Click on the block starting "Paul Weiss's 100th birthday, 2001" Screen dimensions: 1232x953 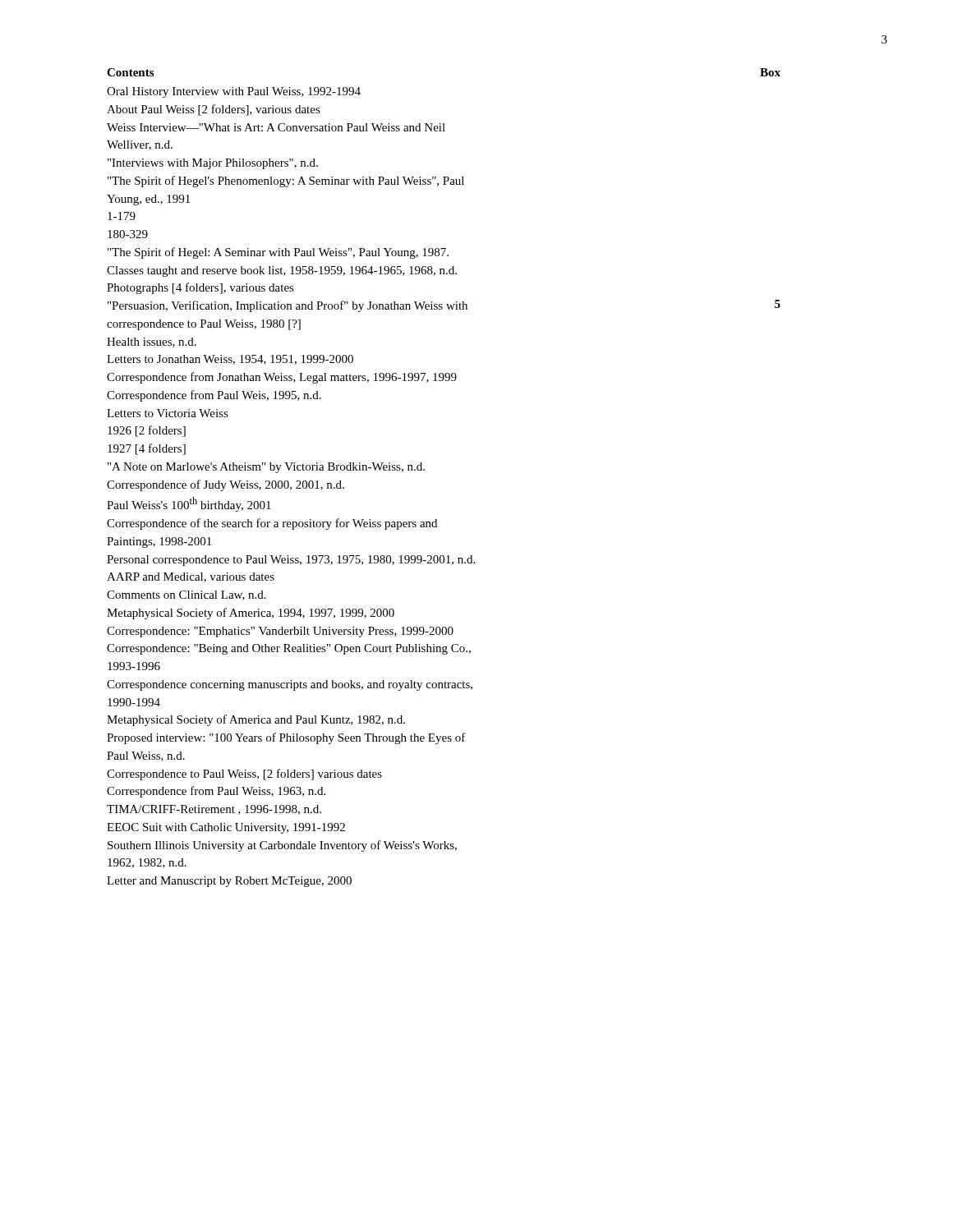pos(189,504)
